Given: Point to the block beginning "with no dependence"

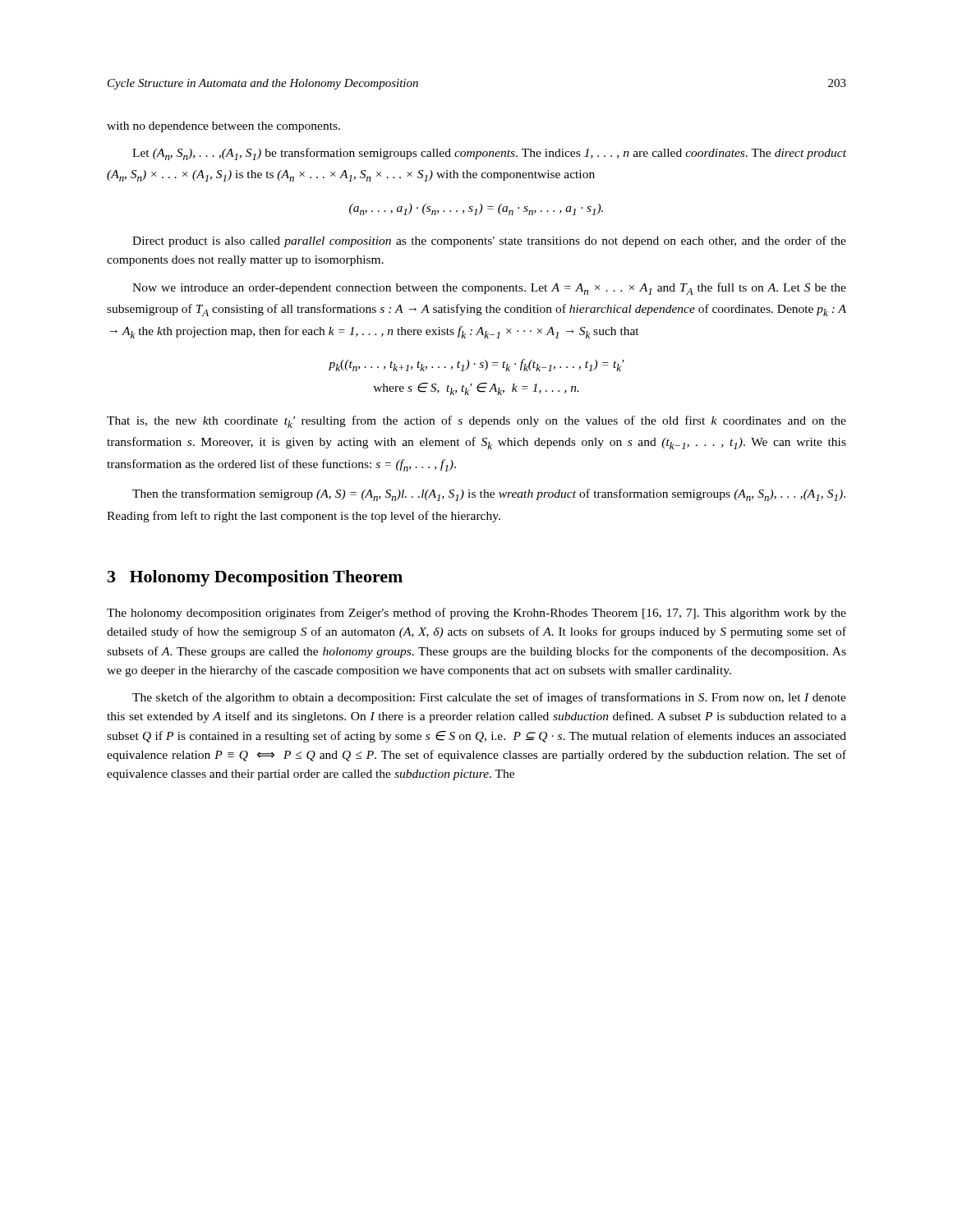Looking at the screenshot, I should [224, 125].
